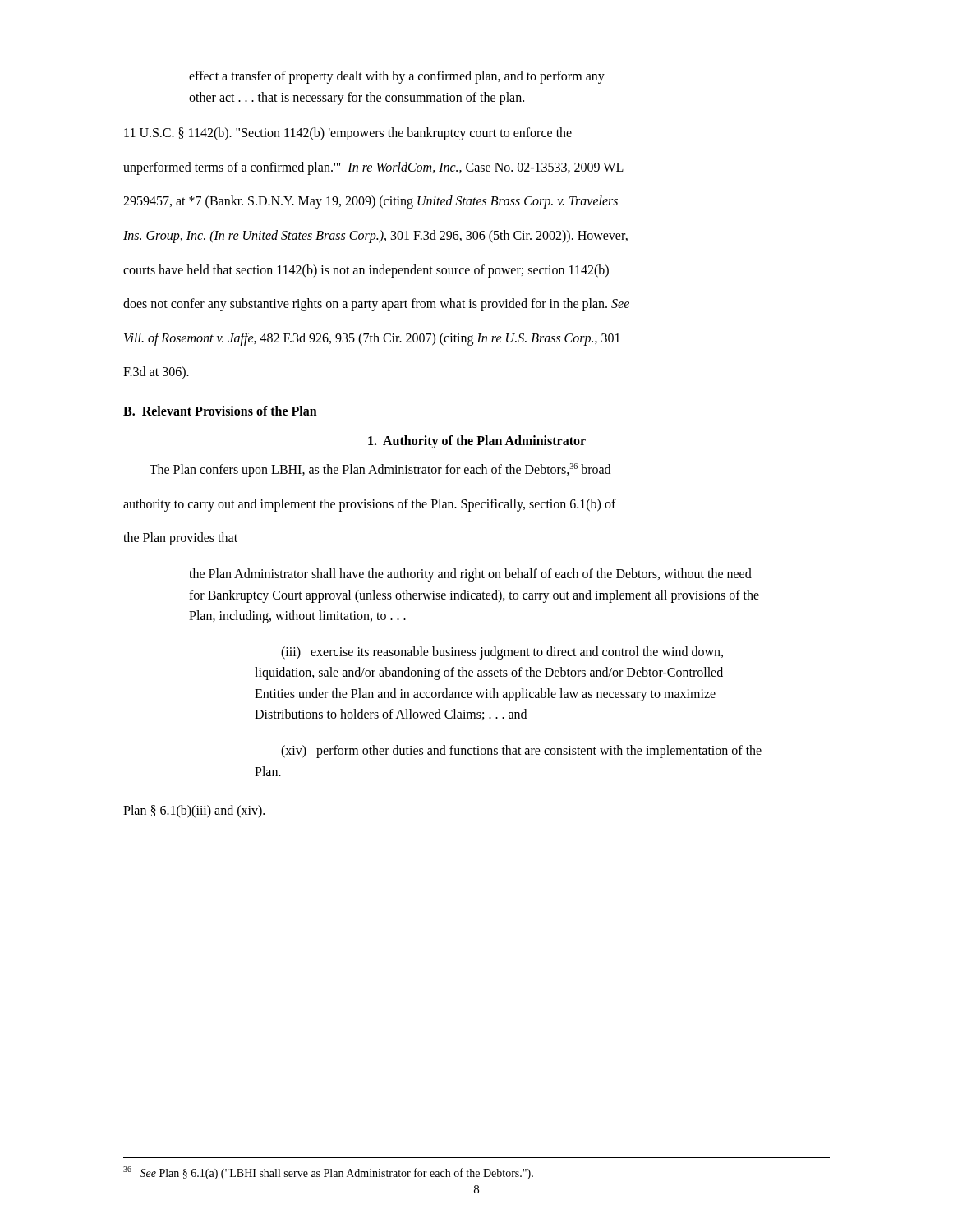Click on the element starting "courts have held that section"
Image resolution: width=953 pixels, height=1232 pixels.
pyautogui.click(x=366, y=269)
